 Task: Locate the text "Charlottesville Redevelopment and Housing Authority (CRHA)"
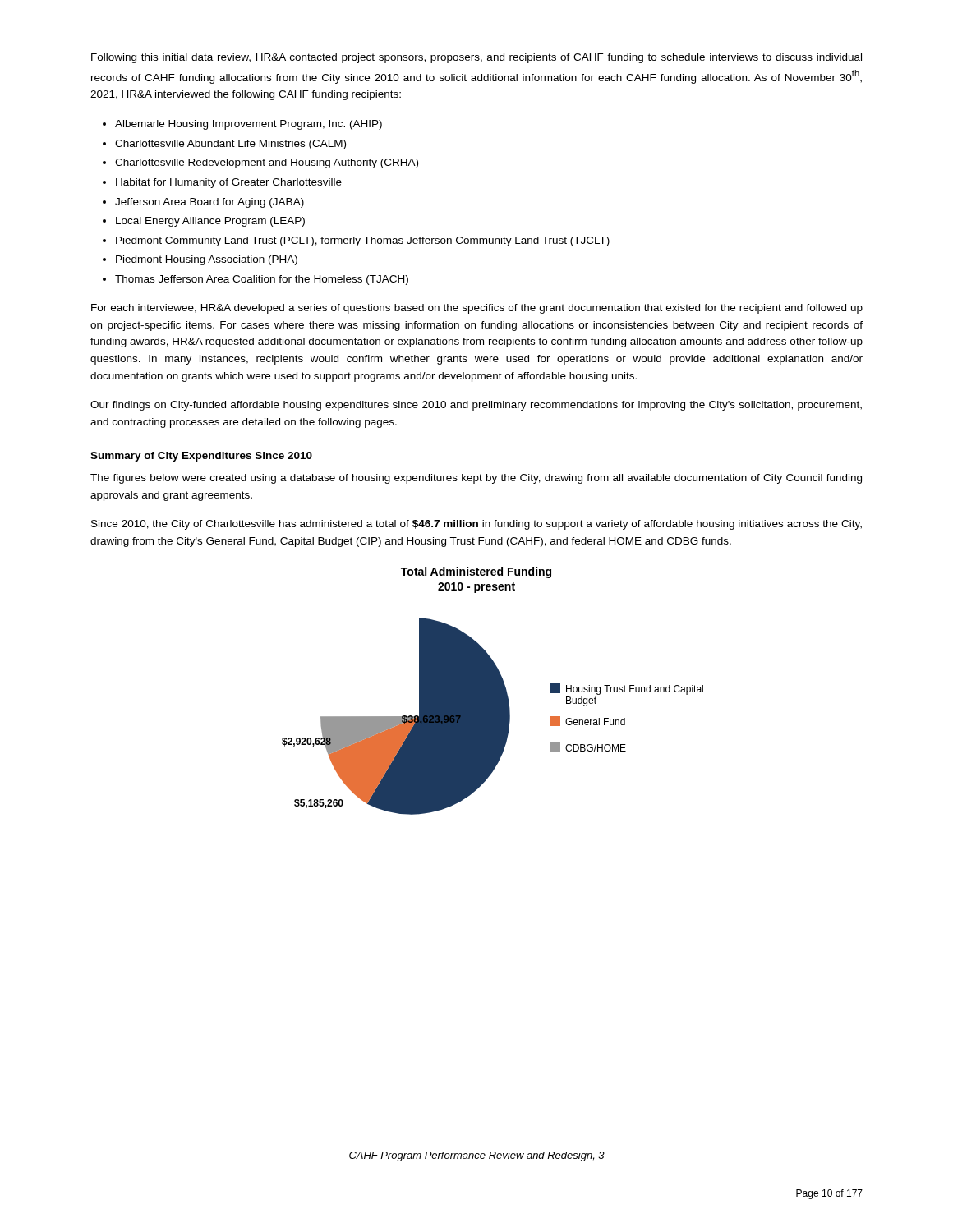coord(267,163)
